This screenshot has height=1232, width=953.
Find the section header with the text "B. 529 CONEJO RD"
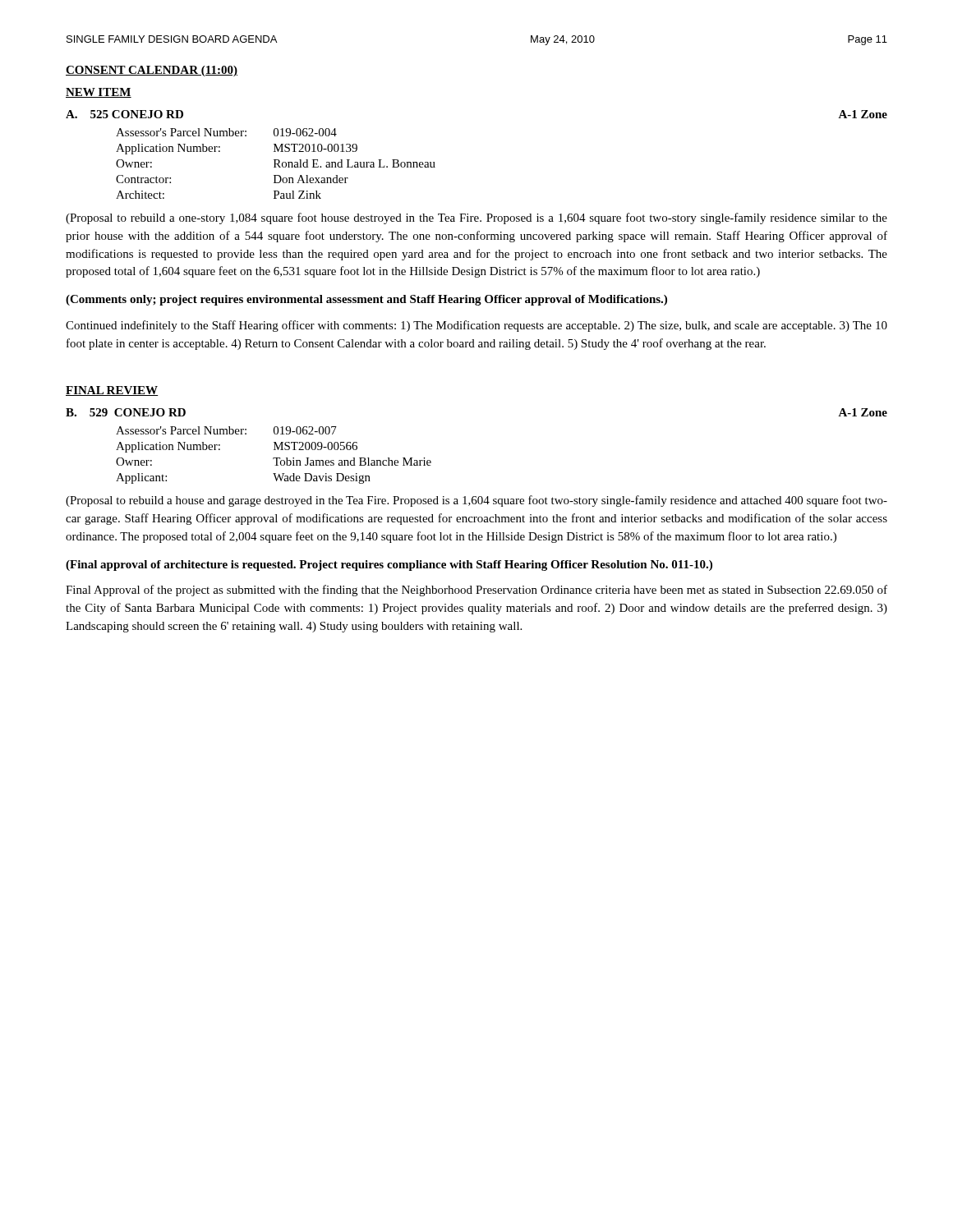point(126,413)
